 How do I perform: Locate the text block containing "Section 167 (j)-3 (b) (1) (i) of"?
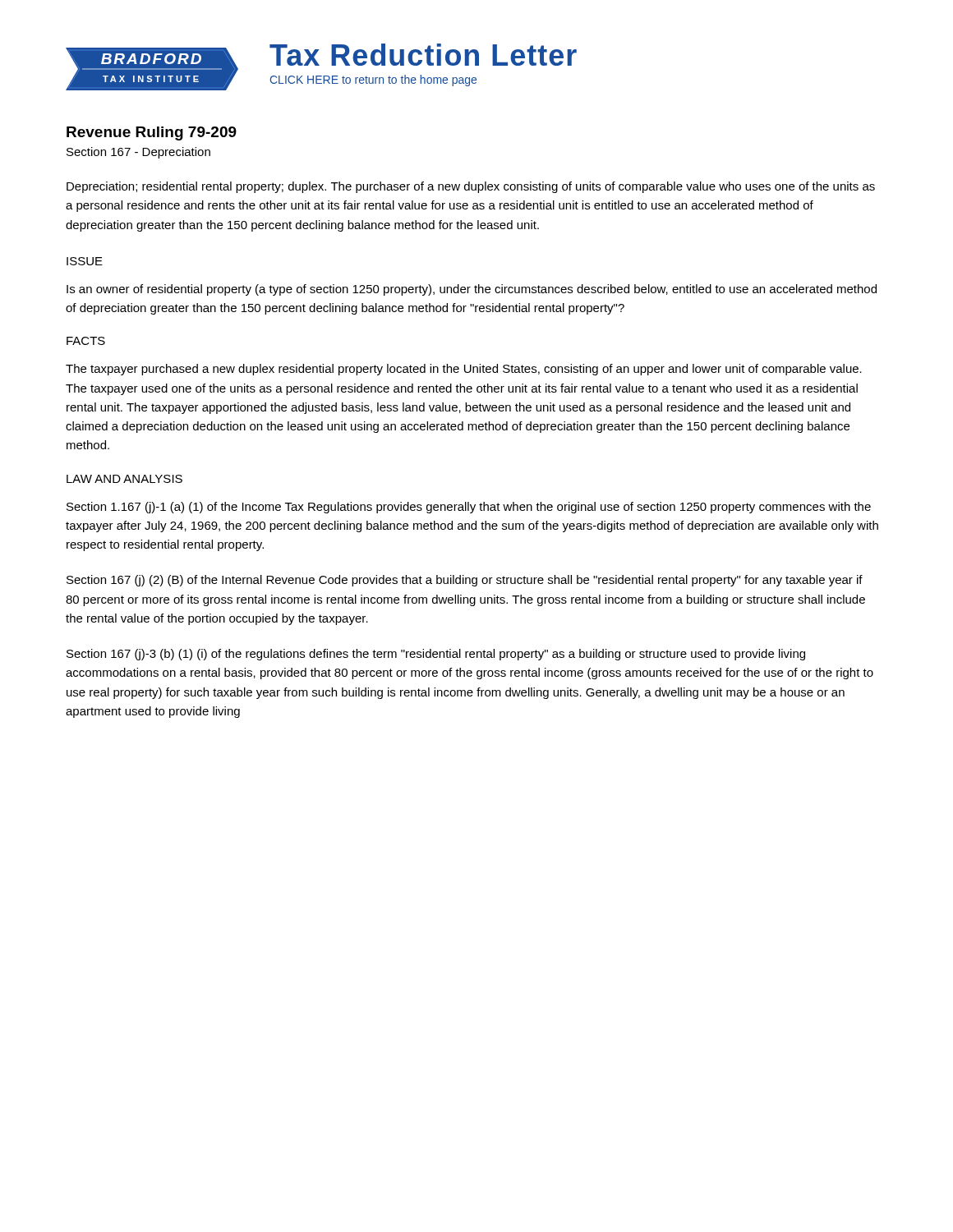pos(472,682)
